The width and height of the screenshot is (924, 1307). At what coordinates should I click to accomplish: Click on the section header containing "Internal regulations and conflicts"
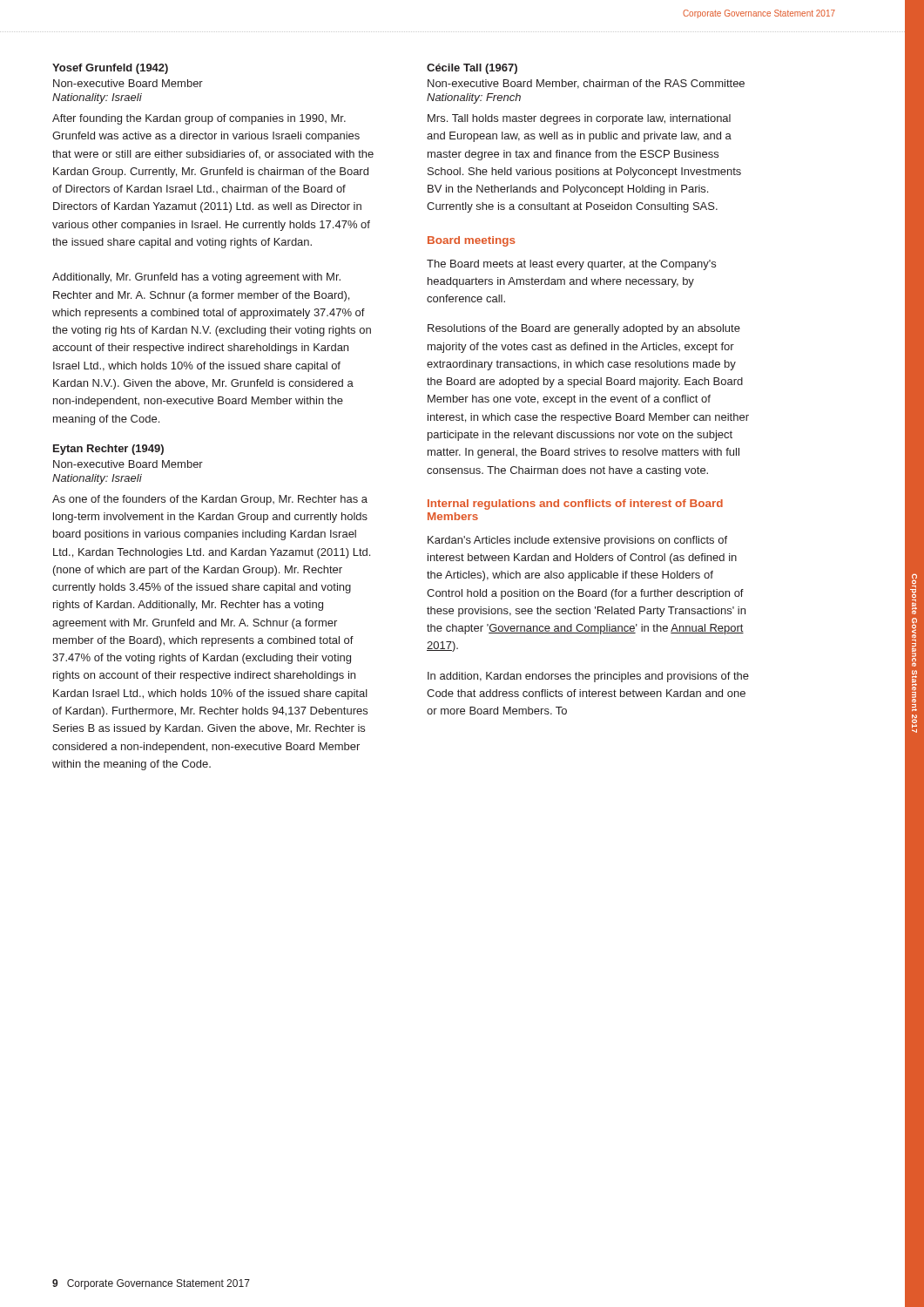pyautogui.click(x=575, y=510)
